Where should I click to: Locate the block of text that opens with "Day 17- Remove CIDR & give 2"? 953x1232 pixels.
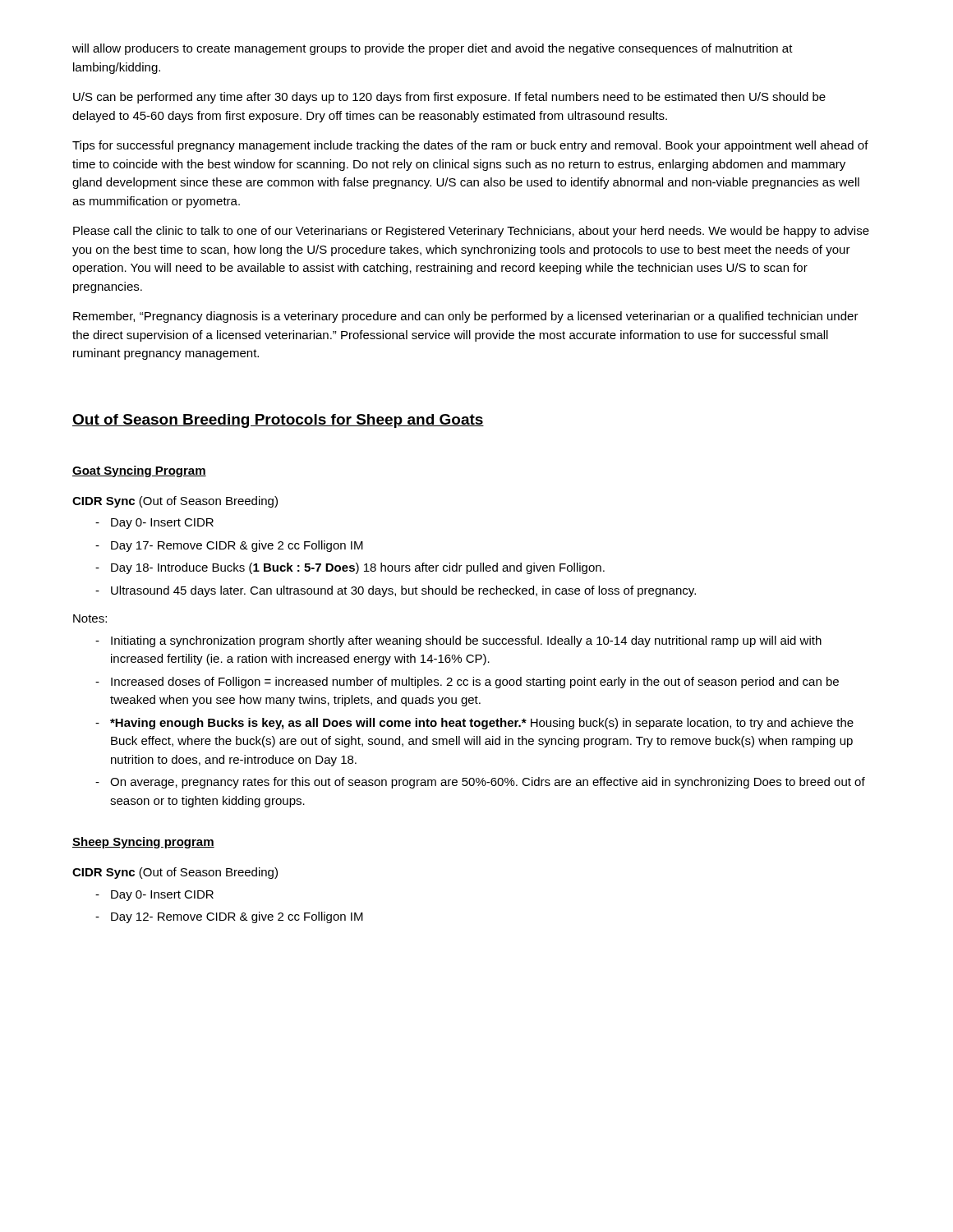237,545
